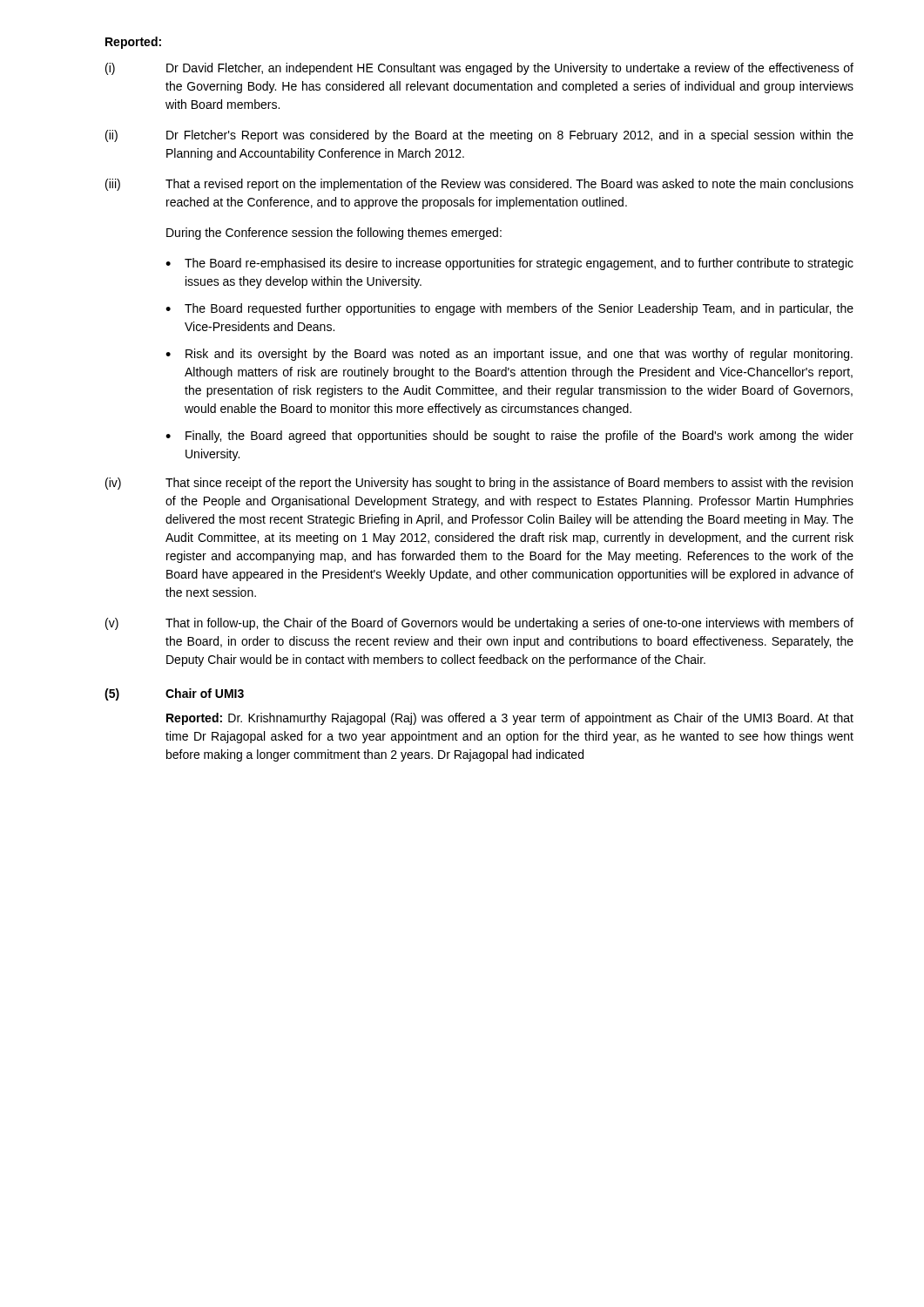This screenshot has height=1307, width=924.
Task: Click the passage that begins "(ii) Dr Fletcher's Report was considered by the"
Action: pos(479,145)
